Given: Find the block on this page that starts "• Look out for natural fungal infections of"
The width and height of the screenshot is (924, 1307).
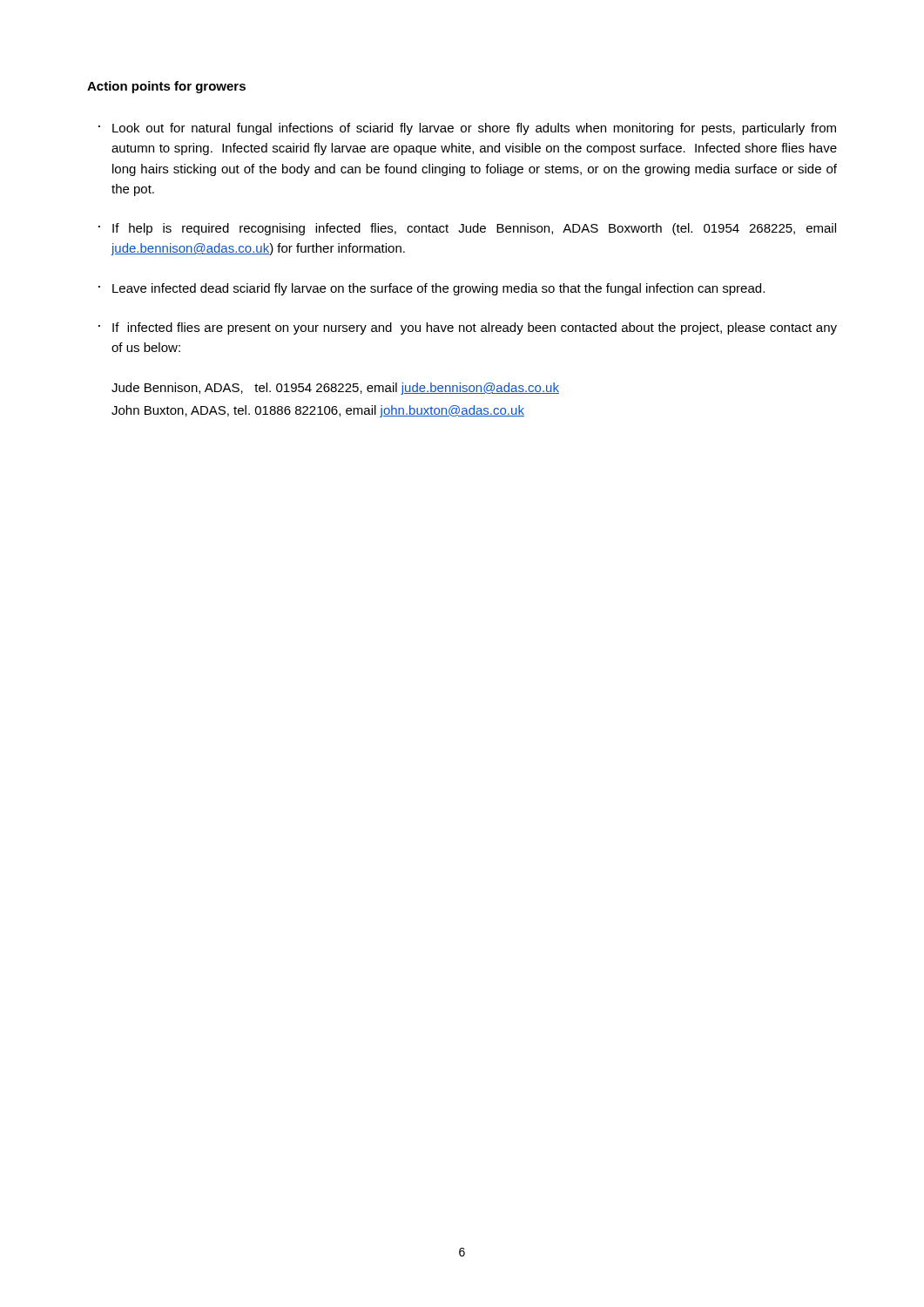Looking at the screenshot, I should [462, 158].
